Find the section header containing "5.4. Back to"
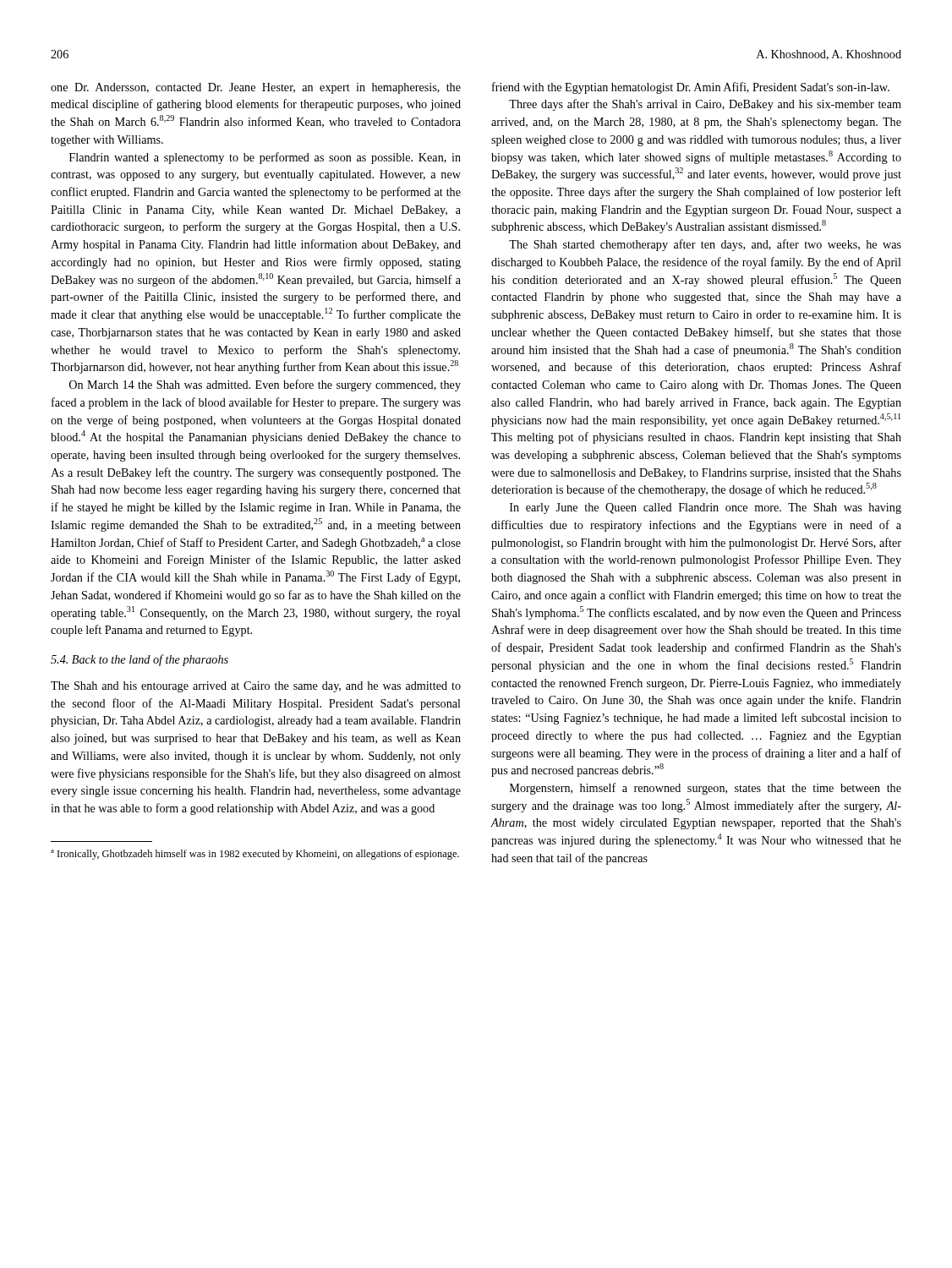 coord(140,660)
